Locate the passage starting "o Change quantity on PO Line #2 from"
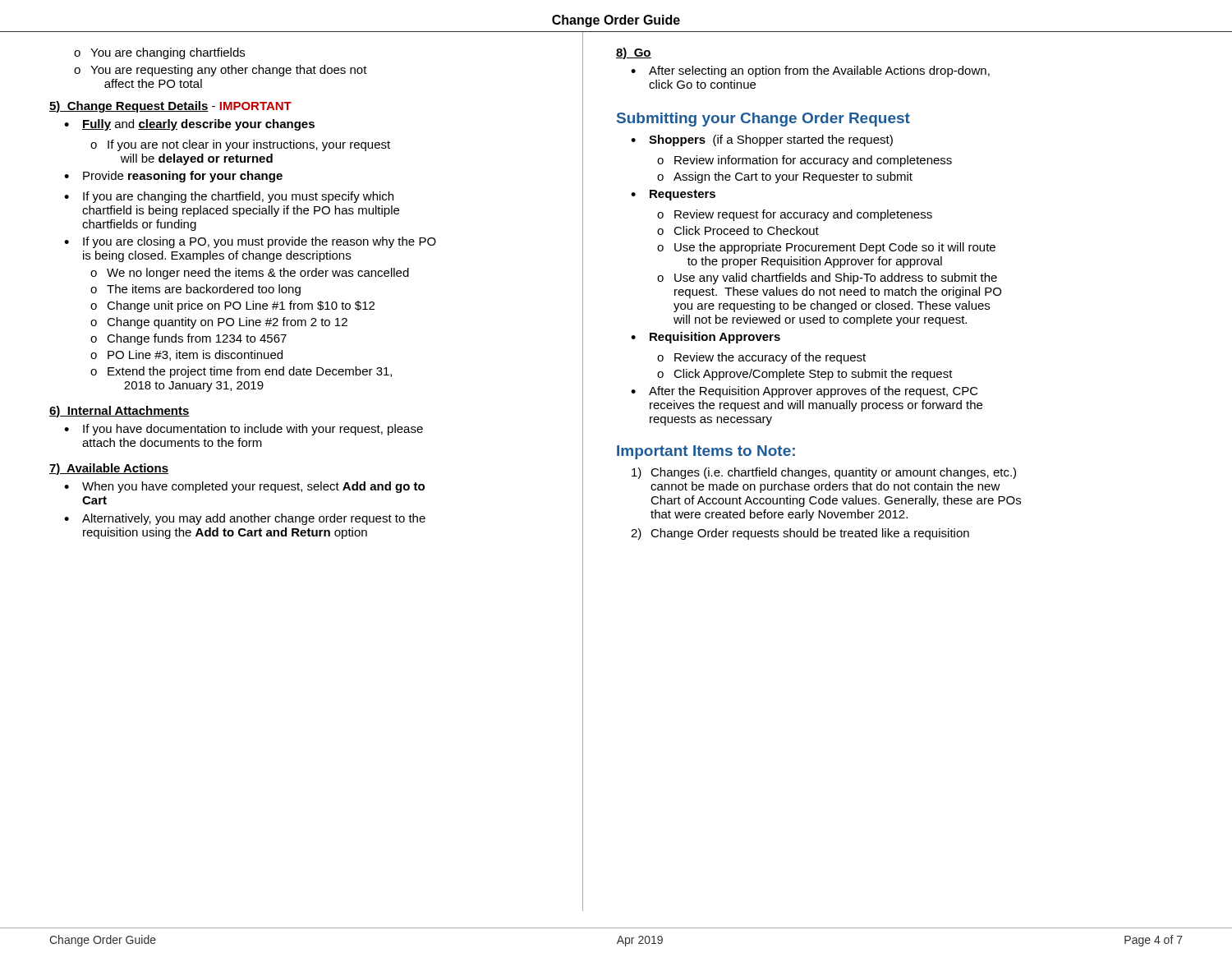 tap(219, 322)
